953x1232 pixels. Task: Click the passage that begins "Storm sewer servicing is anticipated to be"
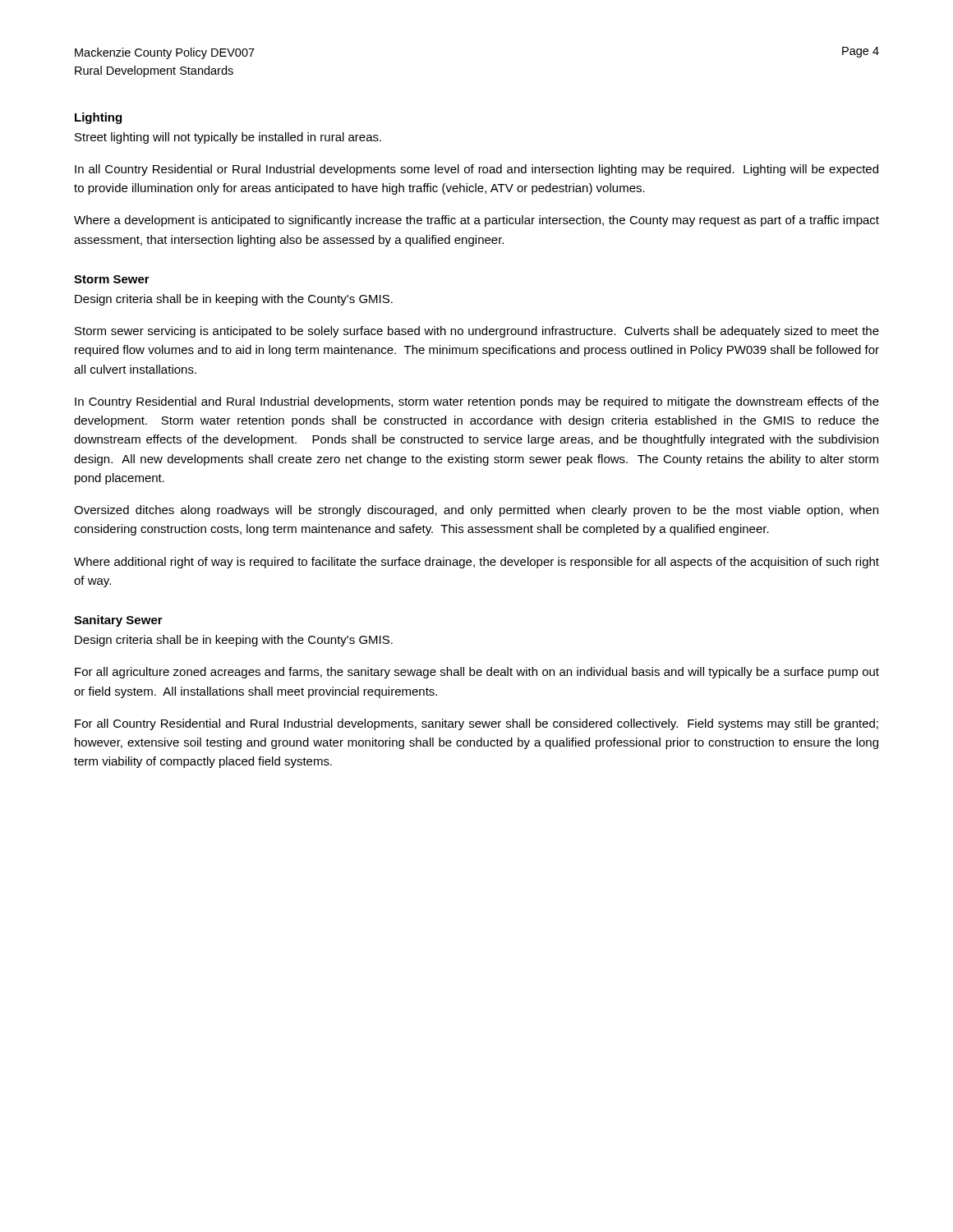pyautogui.click(x=476, y=350)
